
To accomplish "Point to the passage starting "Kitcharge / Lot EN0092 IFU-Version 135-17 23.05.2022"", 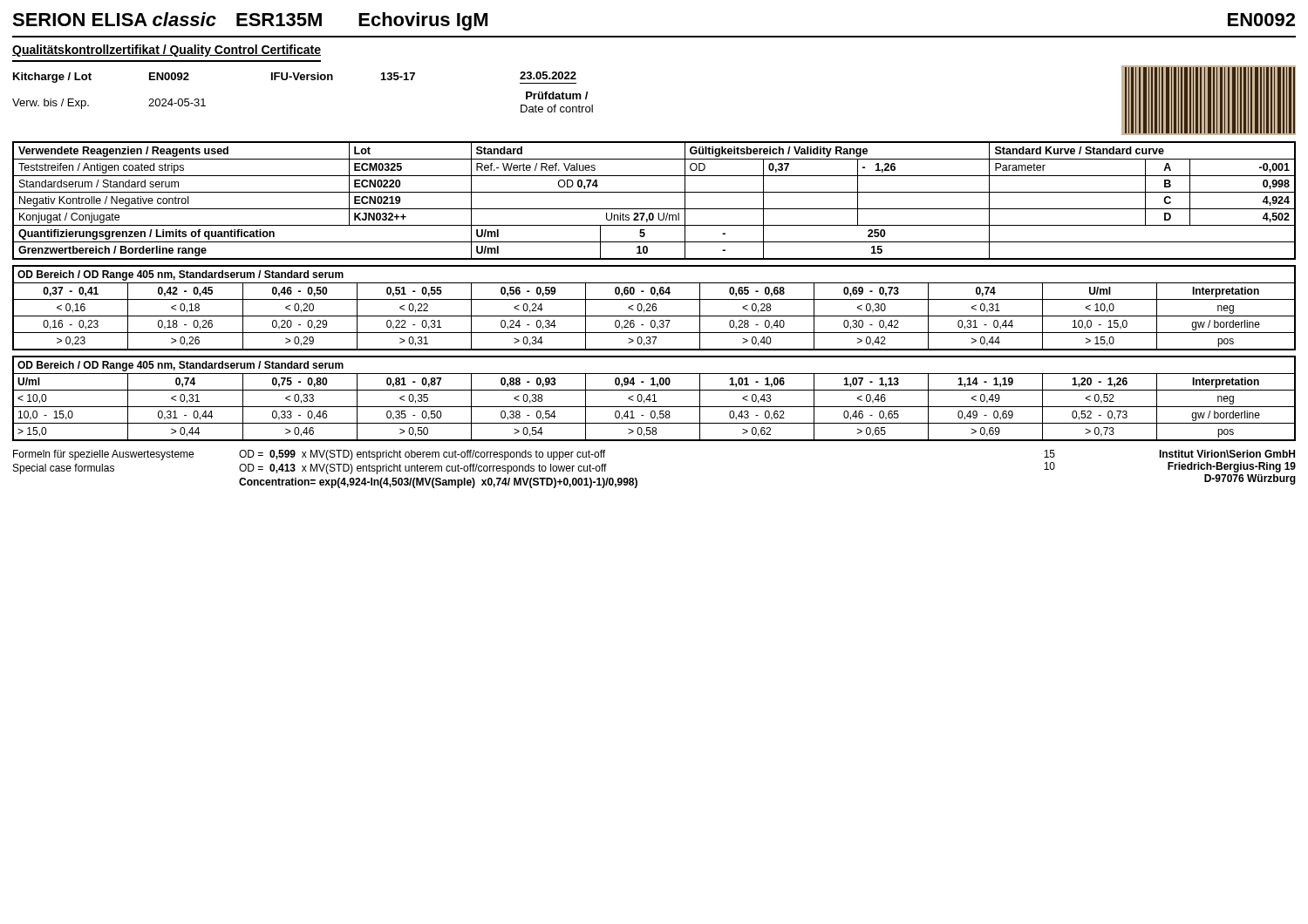I will click(654, 103).
